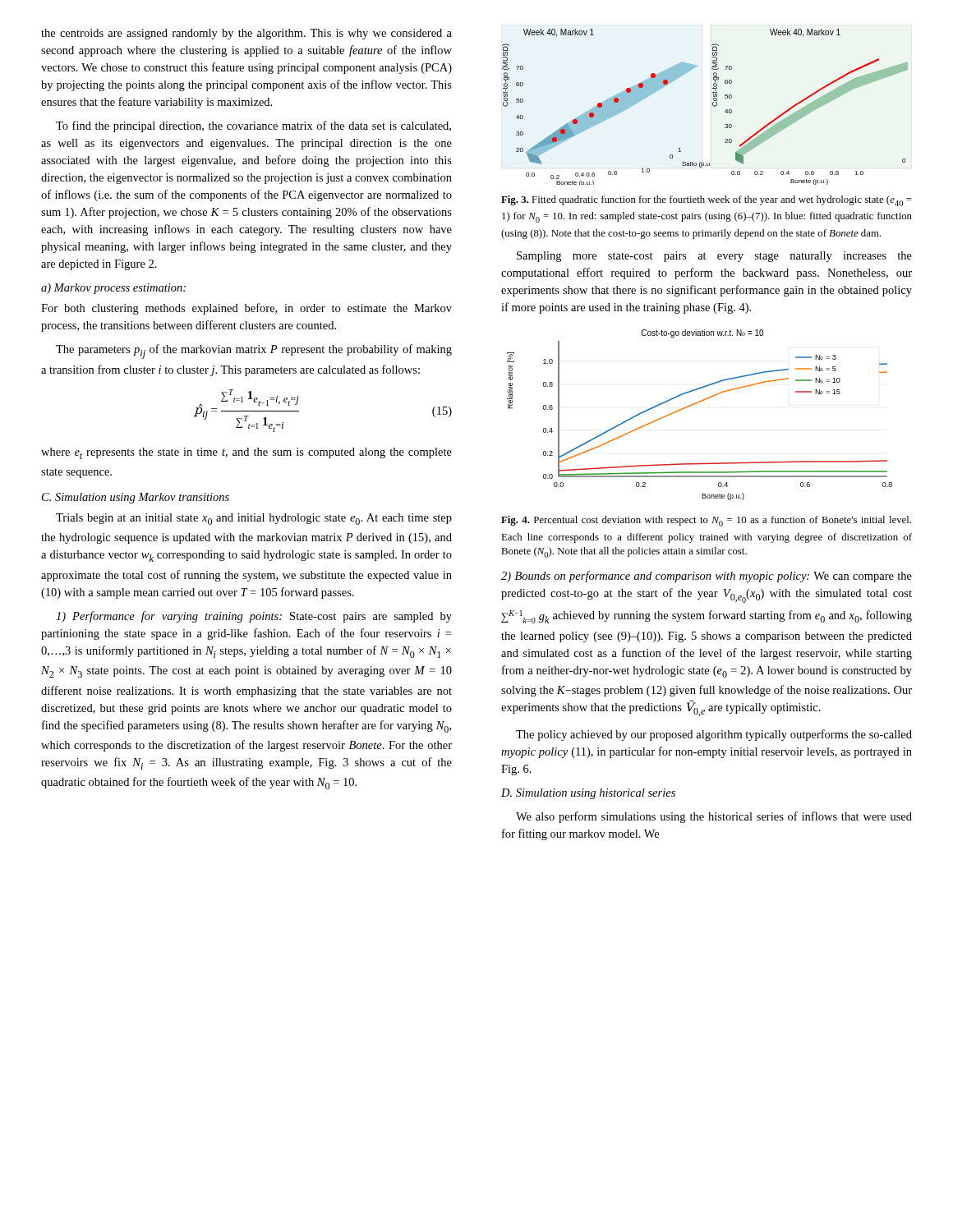
Task: Find the block on this page that starts "the centroids are"
Action: [246, 149]
